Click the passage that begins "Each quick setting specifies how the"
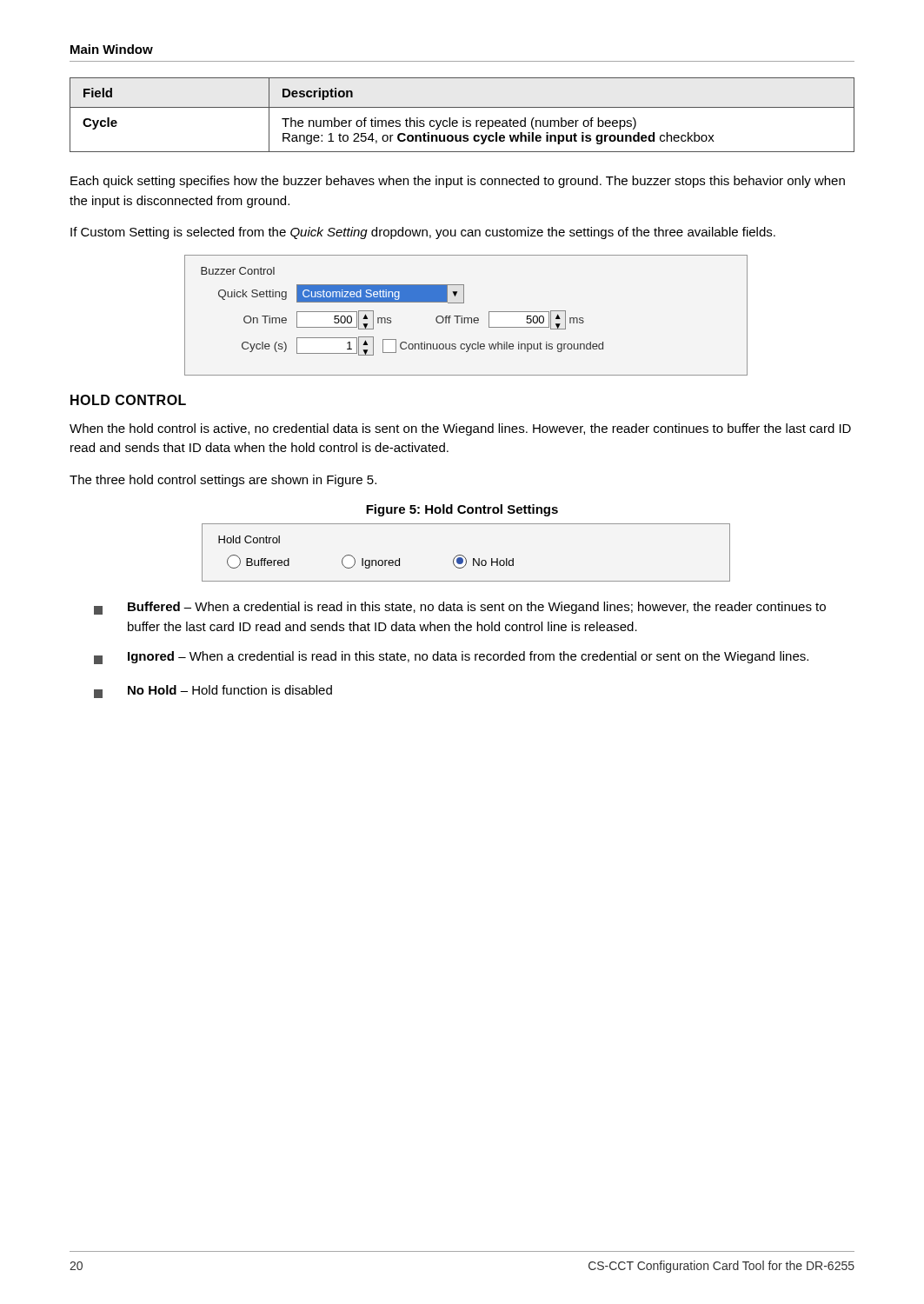 pos(458,190)
